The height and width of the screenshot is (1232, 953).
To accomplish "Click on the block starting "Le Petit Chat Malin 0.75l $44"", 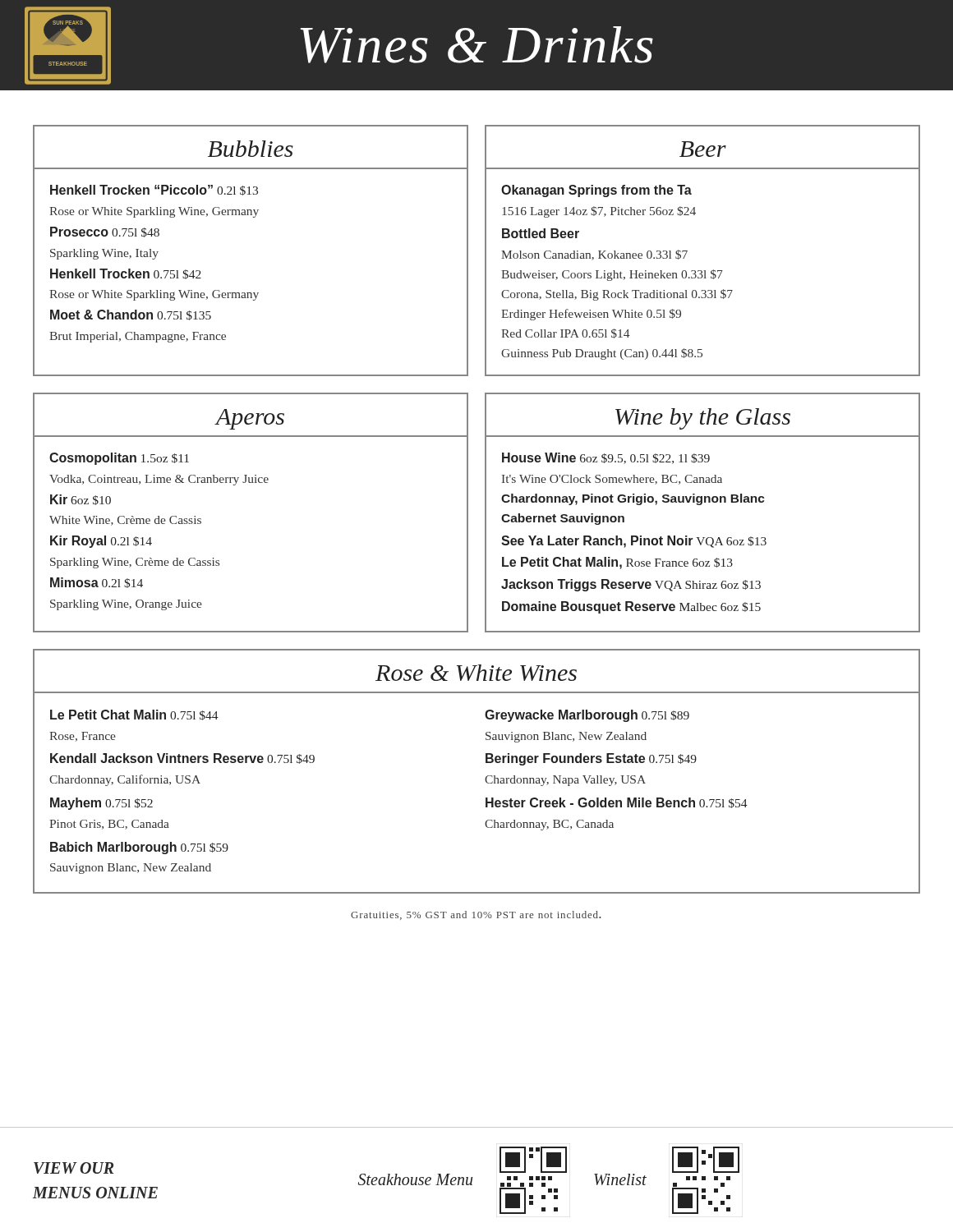I will coord(134,725).
